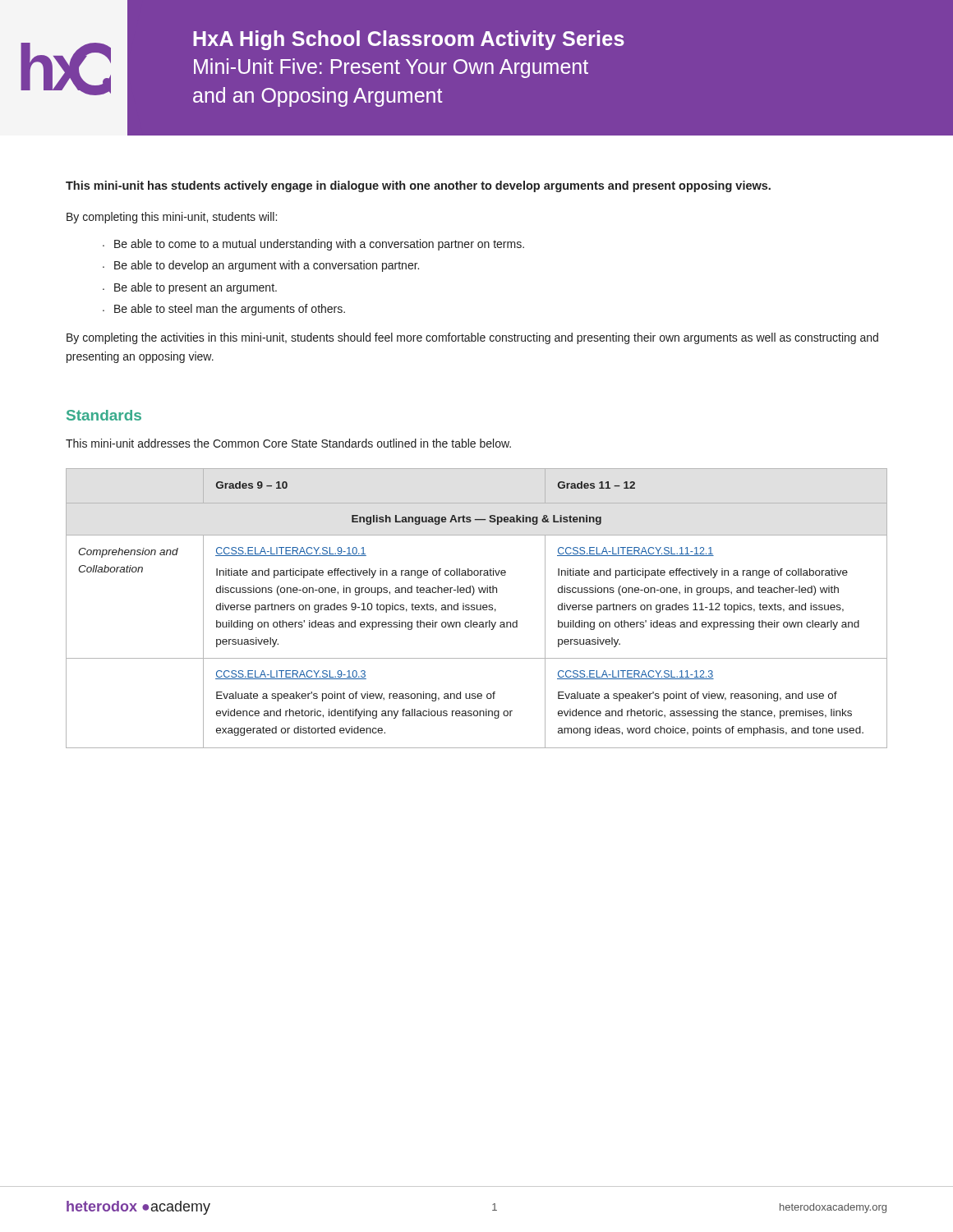Select the text block containing "This mini-unit addresses the Common Core State Standards"

click(289, 444)
